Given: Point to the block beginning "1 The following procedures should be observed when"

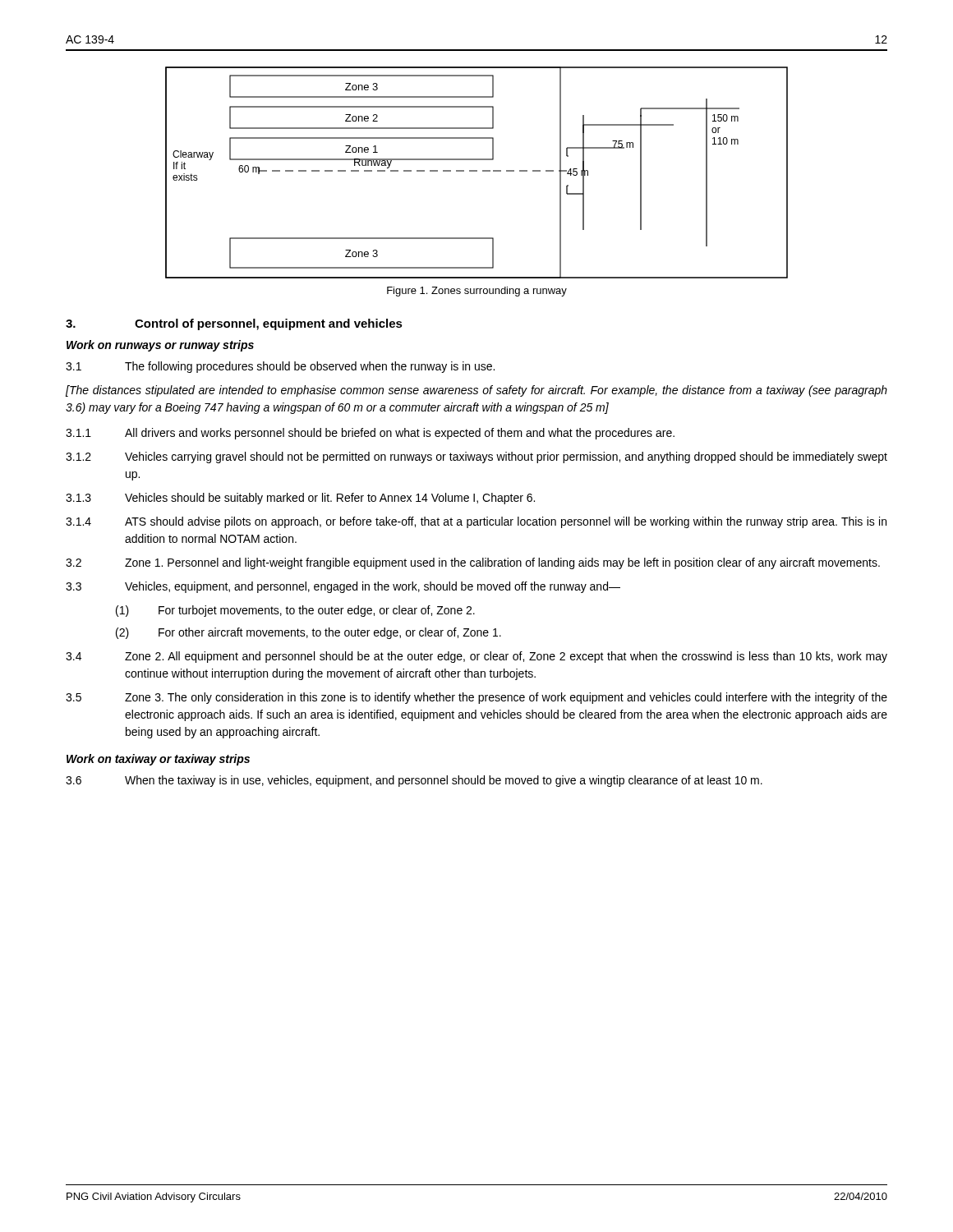Looking at the screenshot, I should (x=476, y=367).
